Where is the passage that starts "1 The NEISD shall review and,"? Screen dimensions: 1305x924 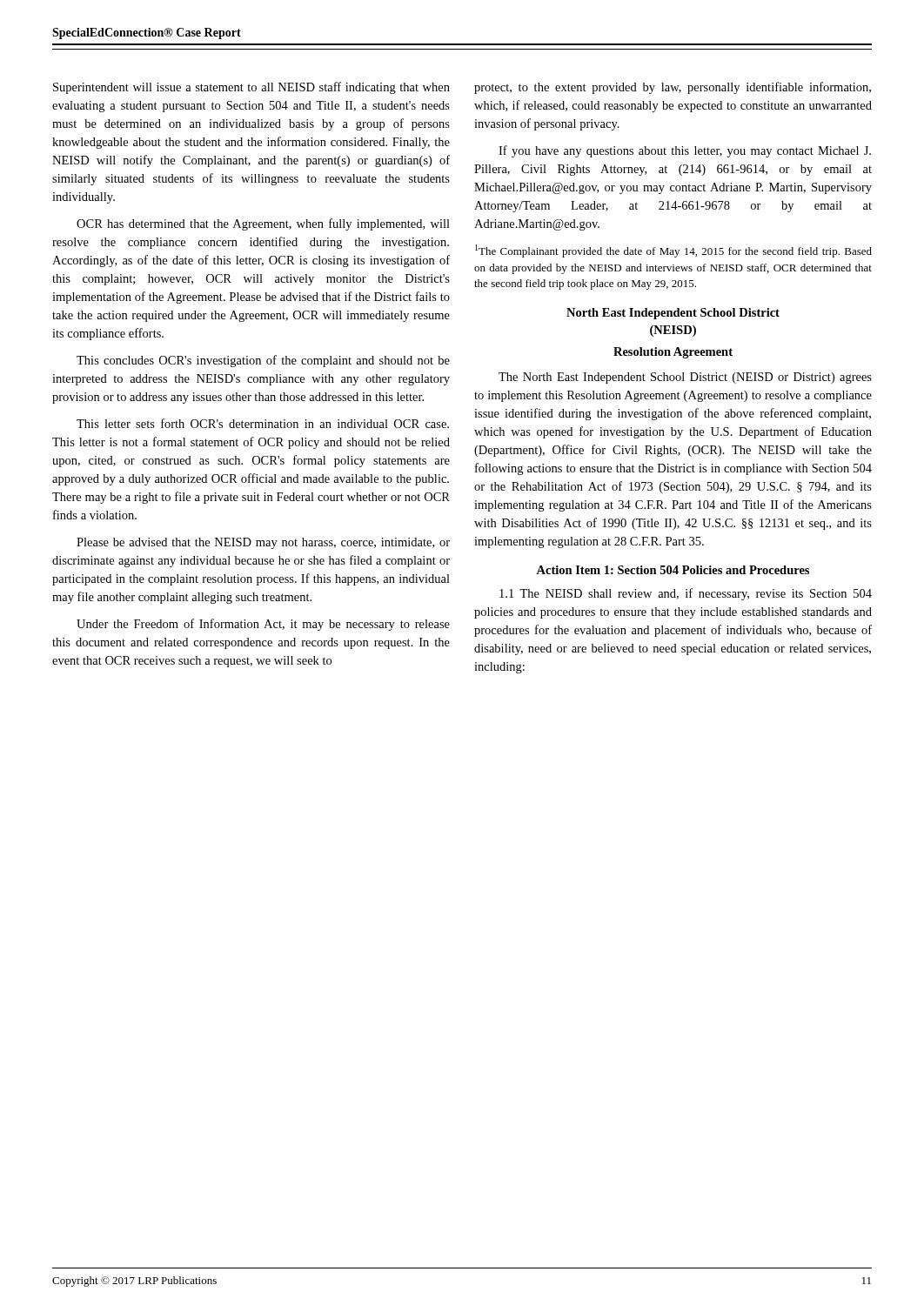673,630
